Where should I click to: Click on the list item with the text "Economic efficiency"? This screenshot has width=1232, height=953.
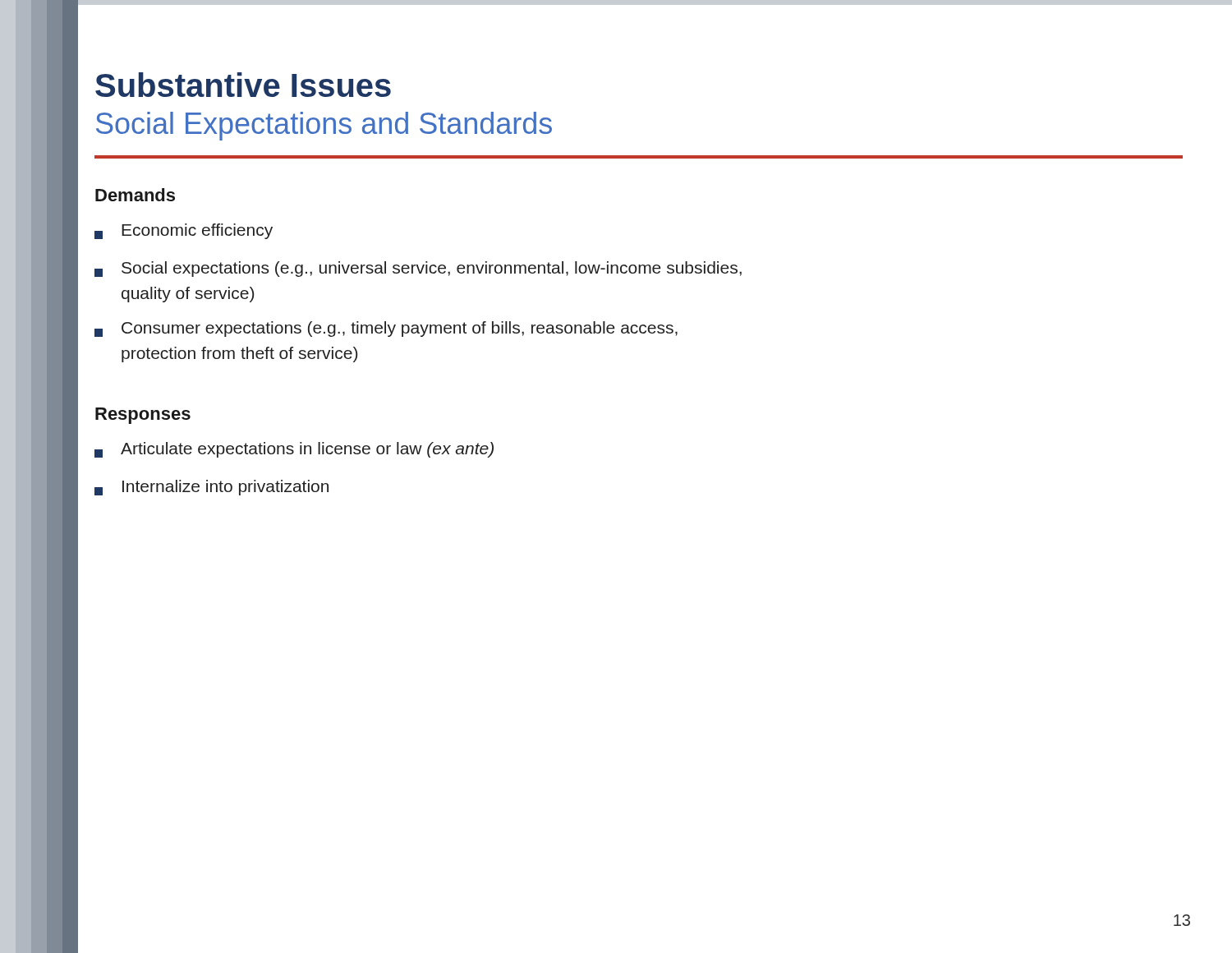[x=184, y=231]
